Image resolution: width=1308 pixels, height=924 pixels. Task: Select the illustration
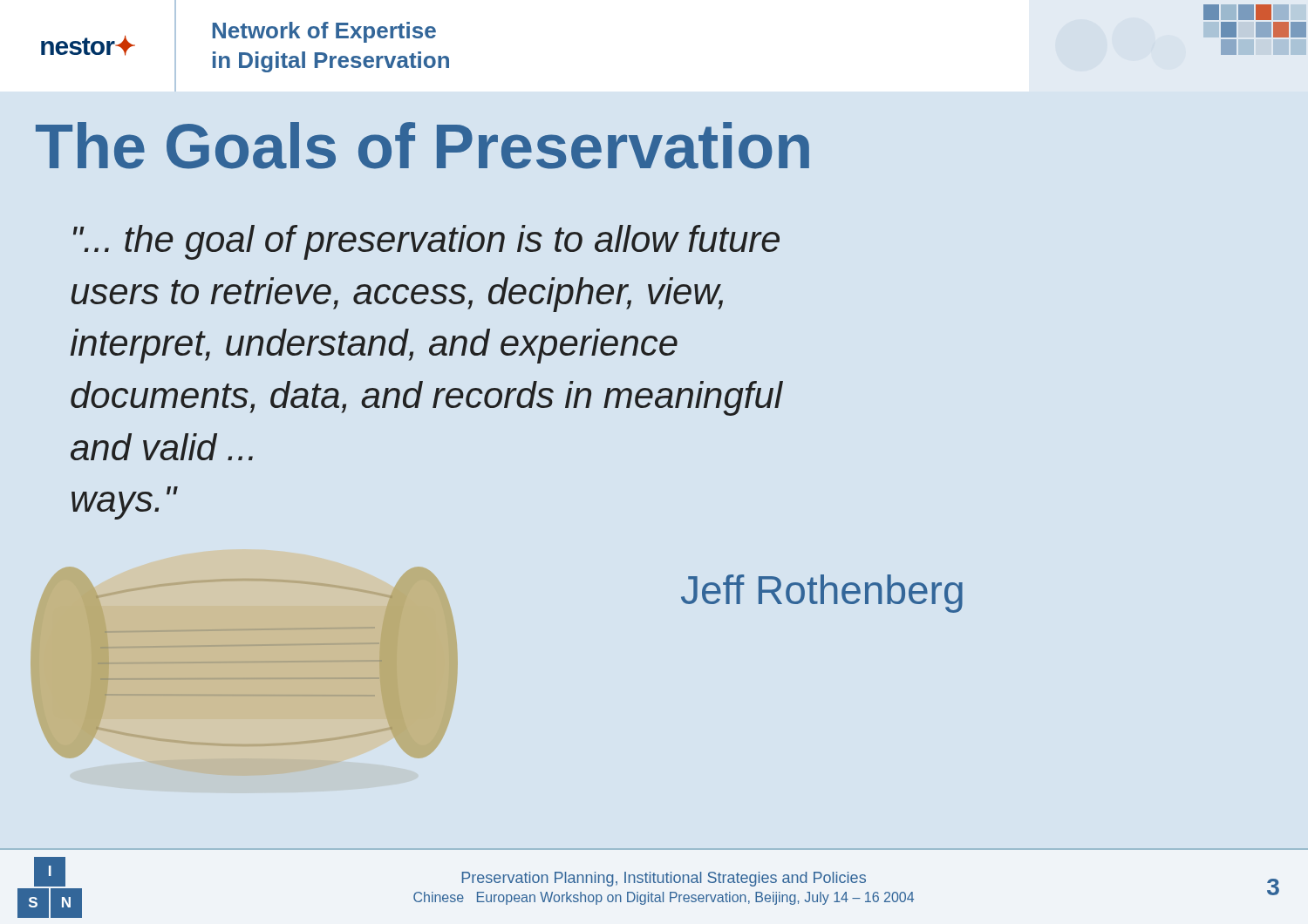pyautogui.click(x=244, y=662)
